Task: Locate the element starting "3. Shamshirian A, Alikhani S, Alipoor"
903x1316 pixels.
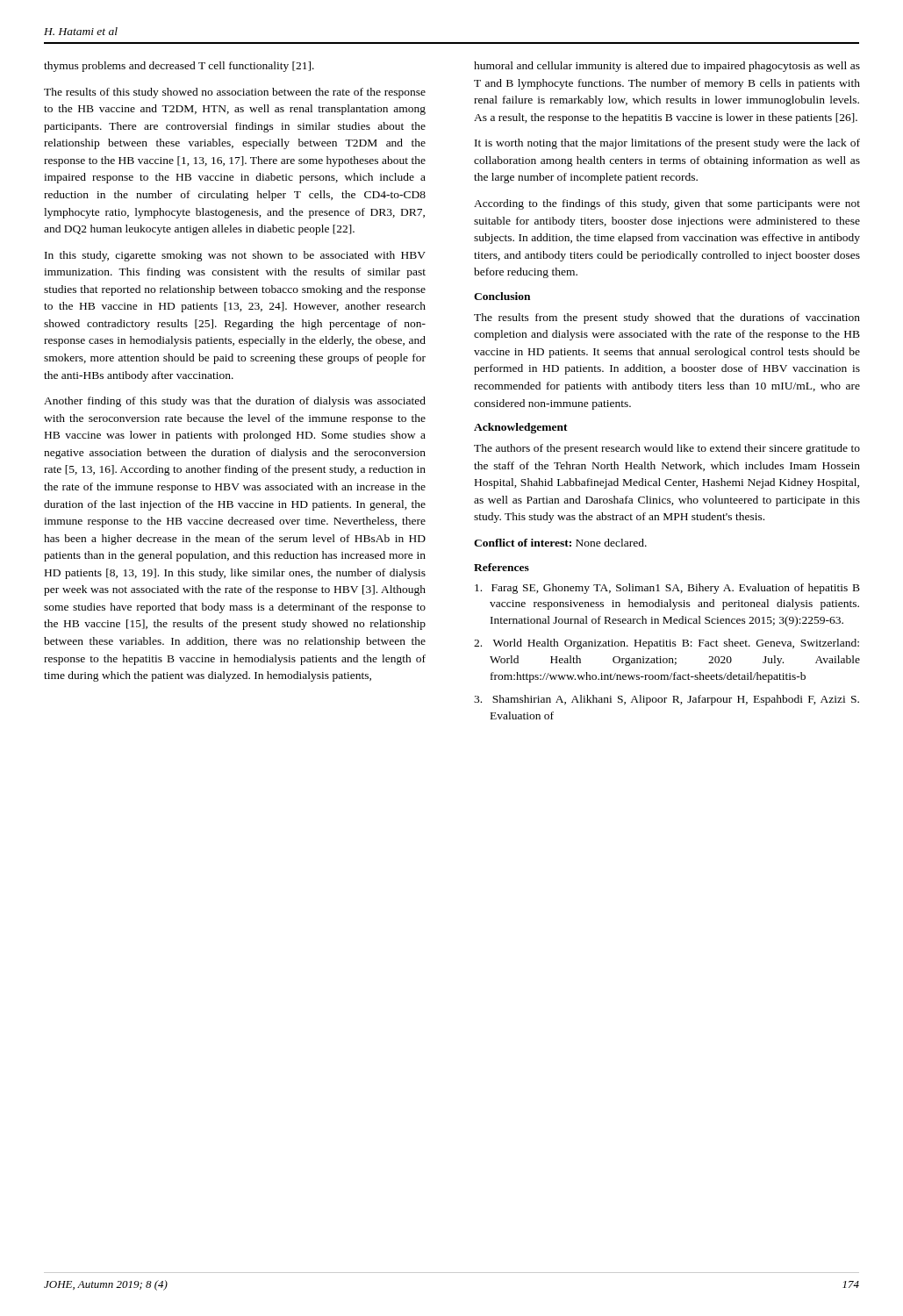Action: pyautogui.click(x=667, y=707)
